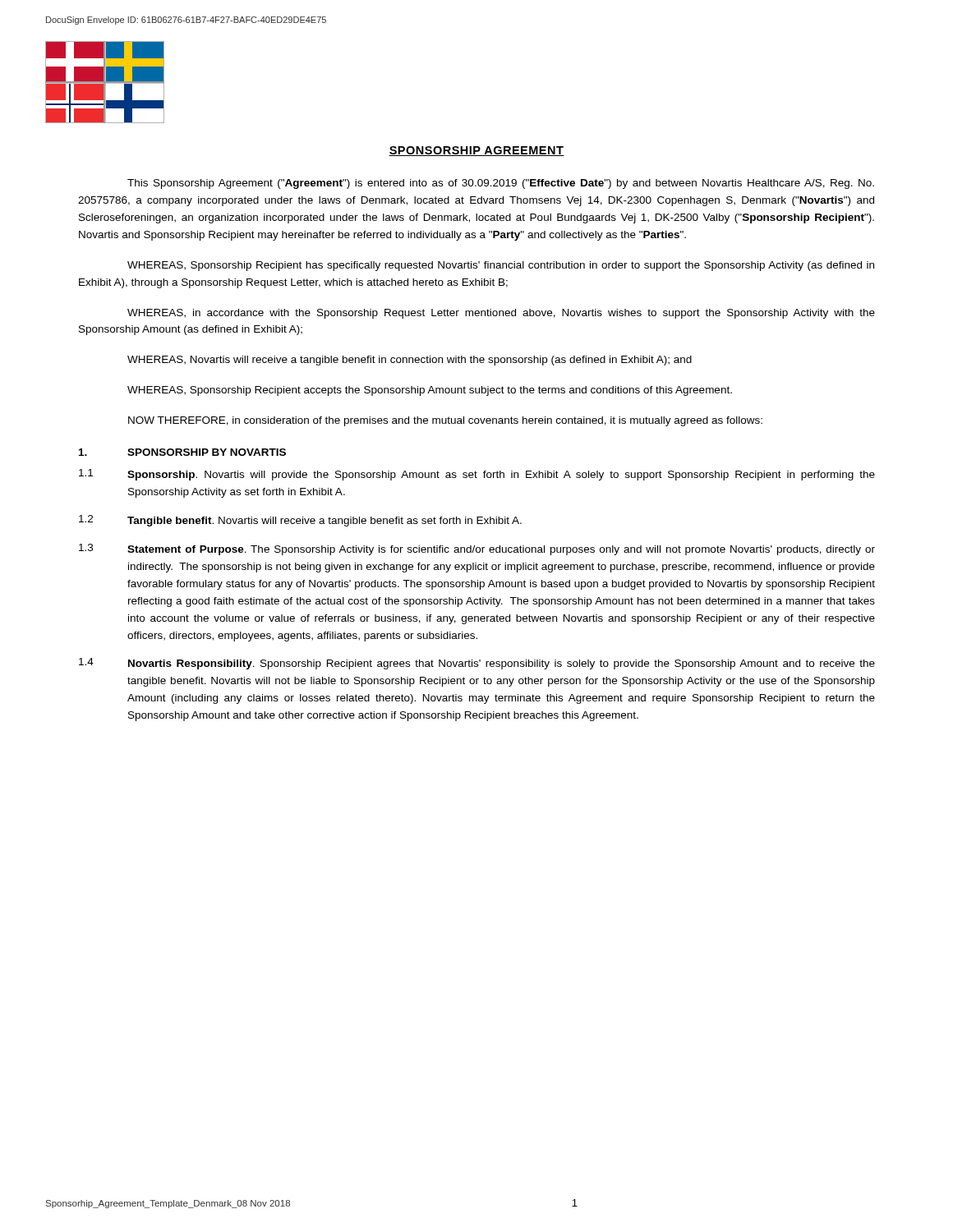953x1232 pixels.
Task: Click on the logo
Action: (105, 82)
